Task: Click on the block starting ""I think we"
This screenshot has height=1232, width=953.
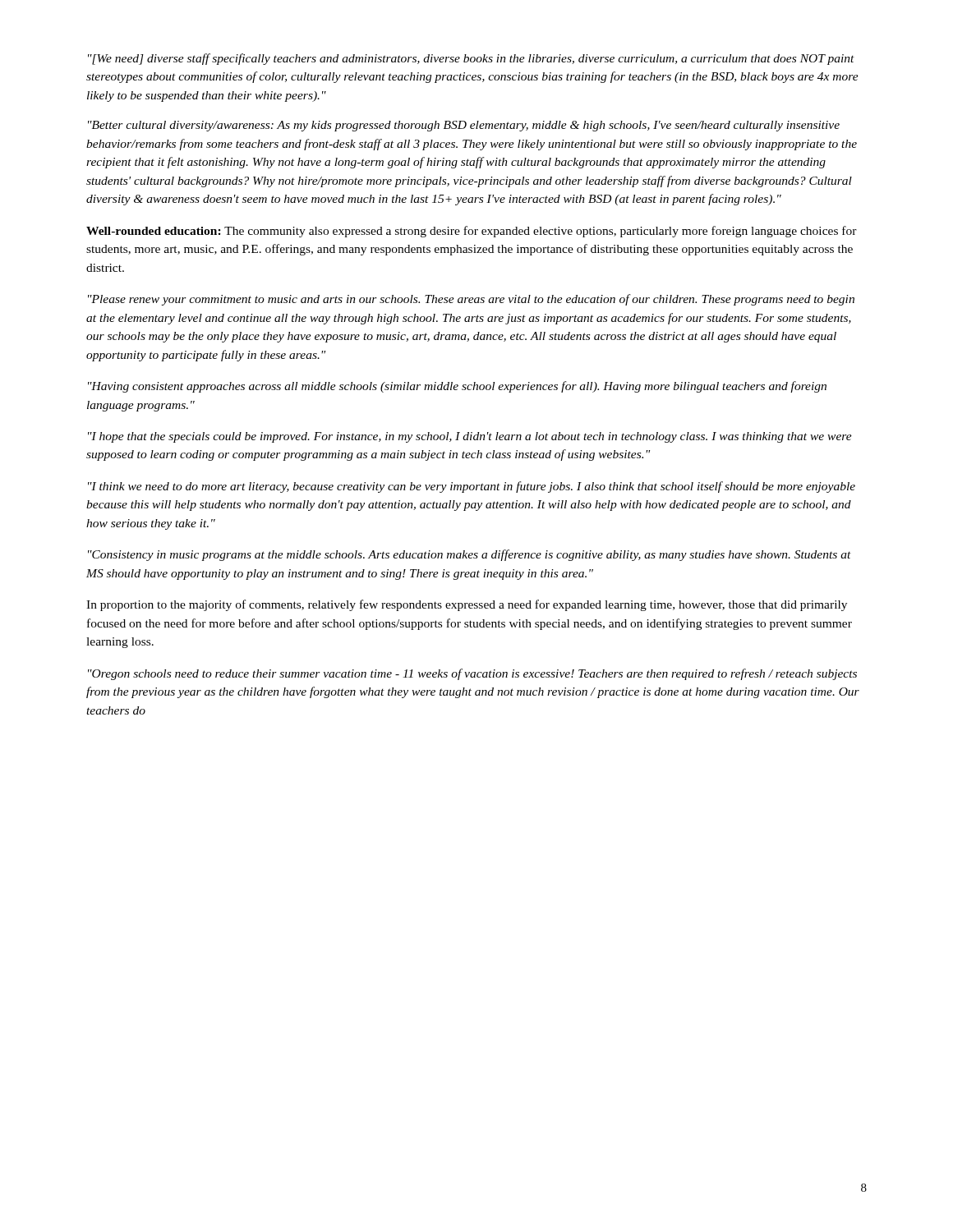Action: (476, 505)
